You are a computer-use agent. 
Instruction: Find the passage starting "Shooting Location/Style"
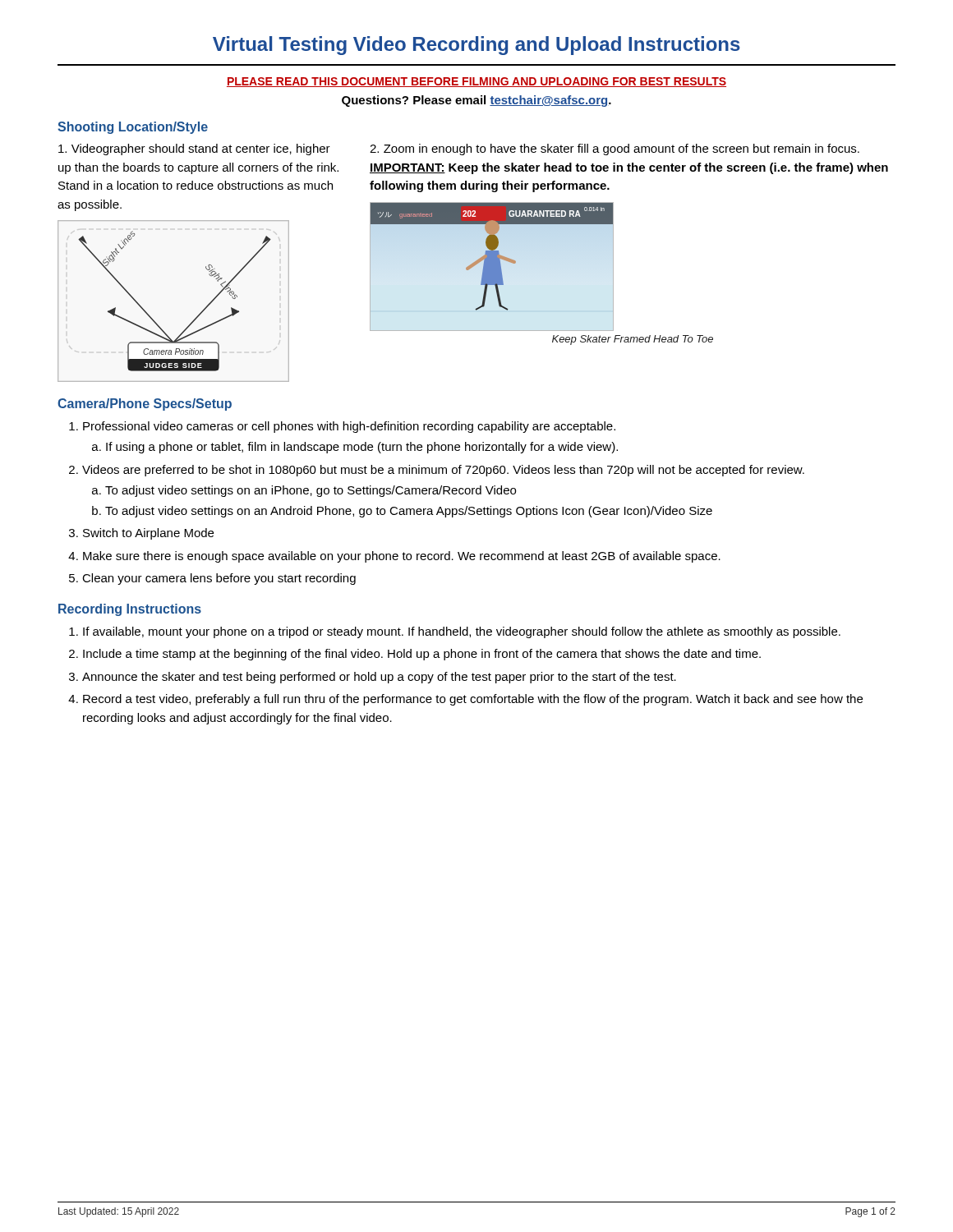tap(133, 127)
